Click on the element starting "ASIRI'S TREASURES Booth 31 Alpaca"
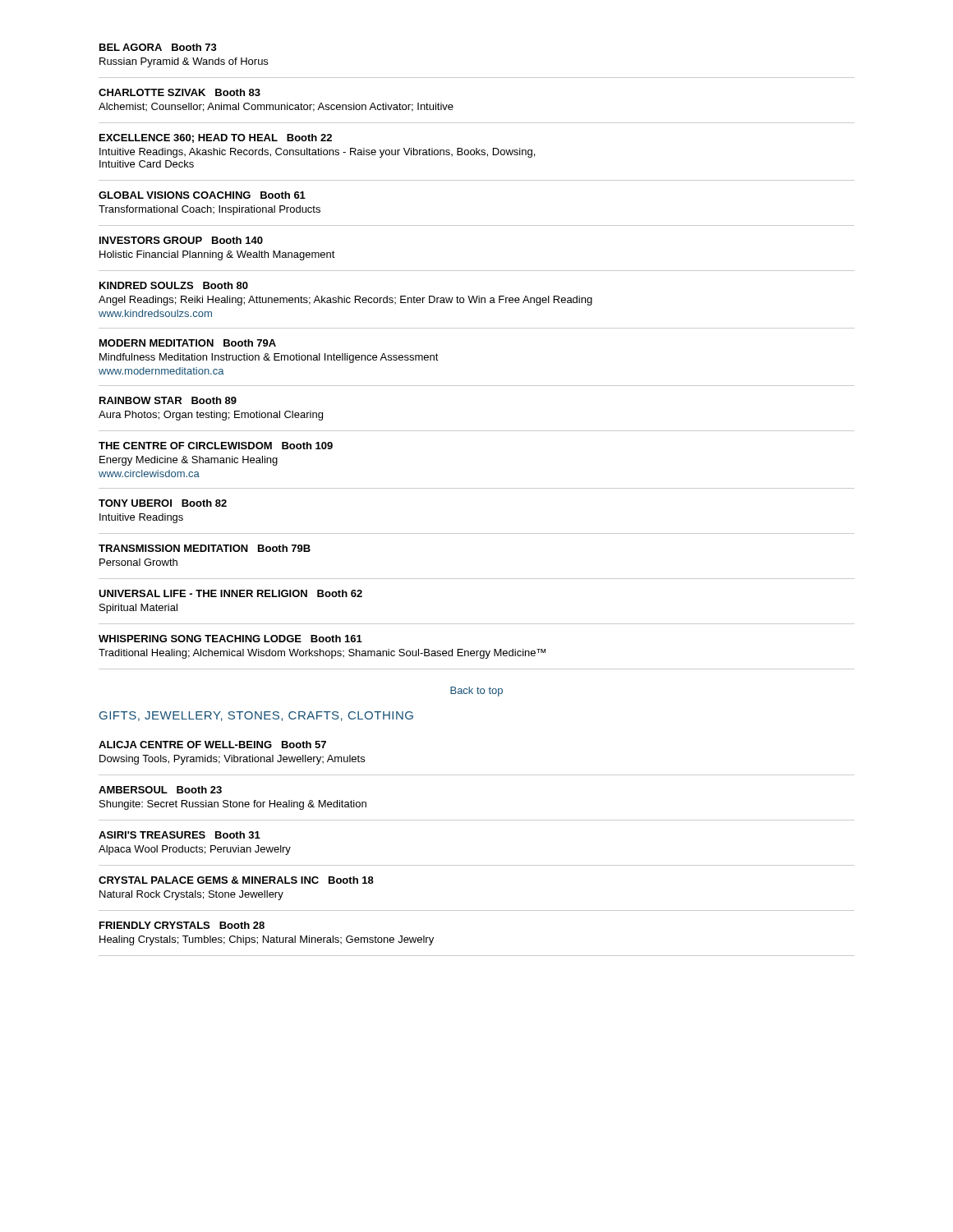The height and width of the screenshot is (1232, 953). [180, 835]
